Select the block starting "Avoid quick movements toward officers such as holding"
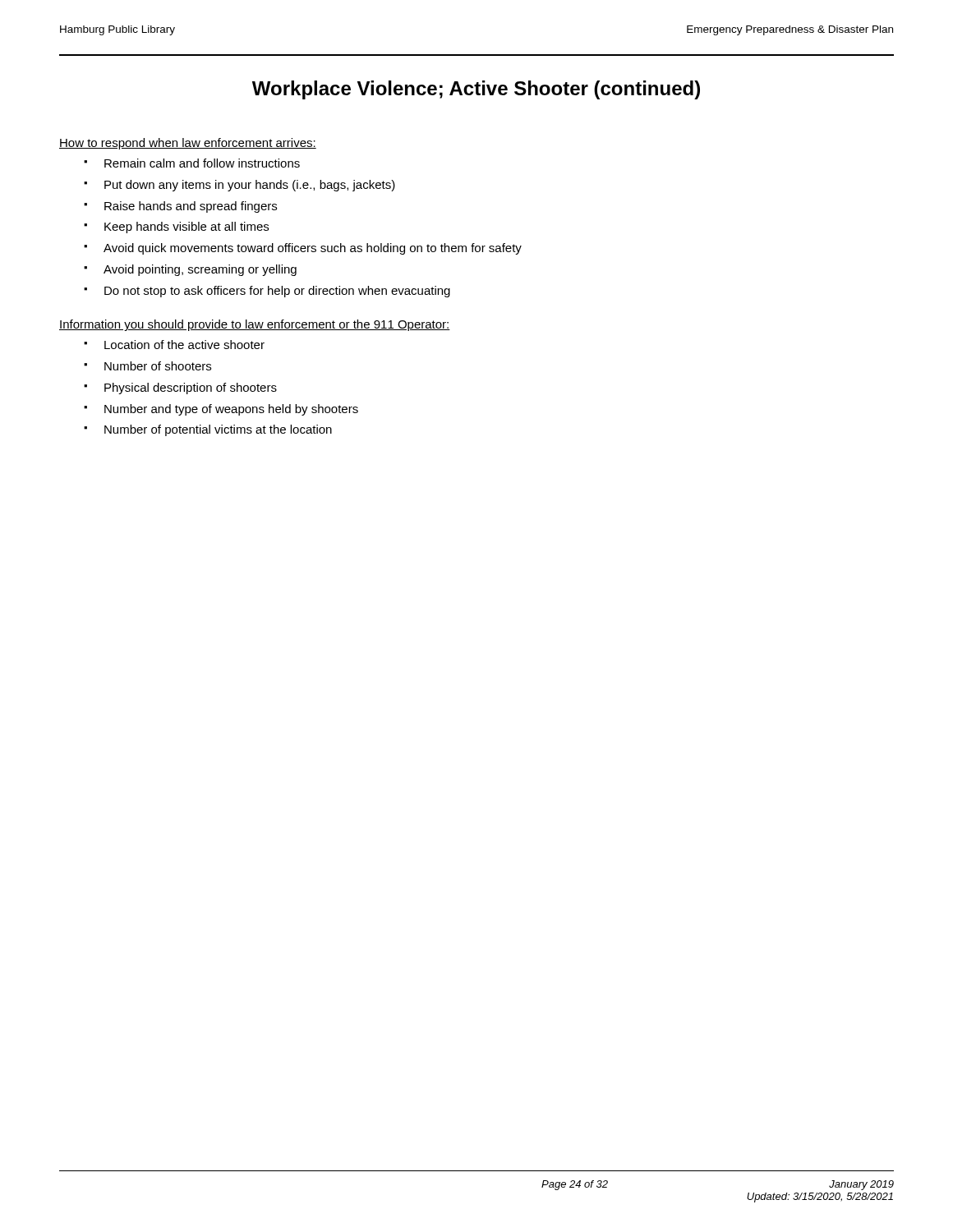This screenshot has height=1232, width=953. pos(313,248)
